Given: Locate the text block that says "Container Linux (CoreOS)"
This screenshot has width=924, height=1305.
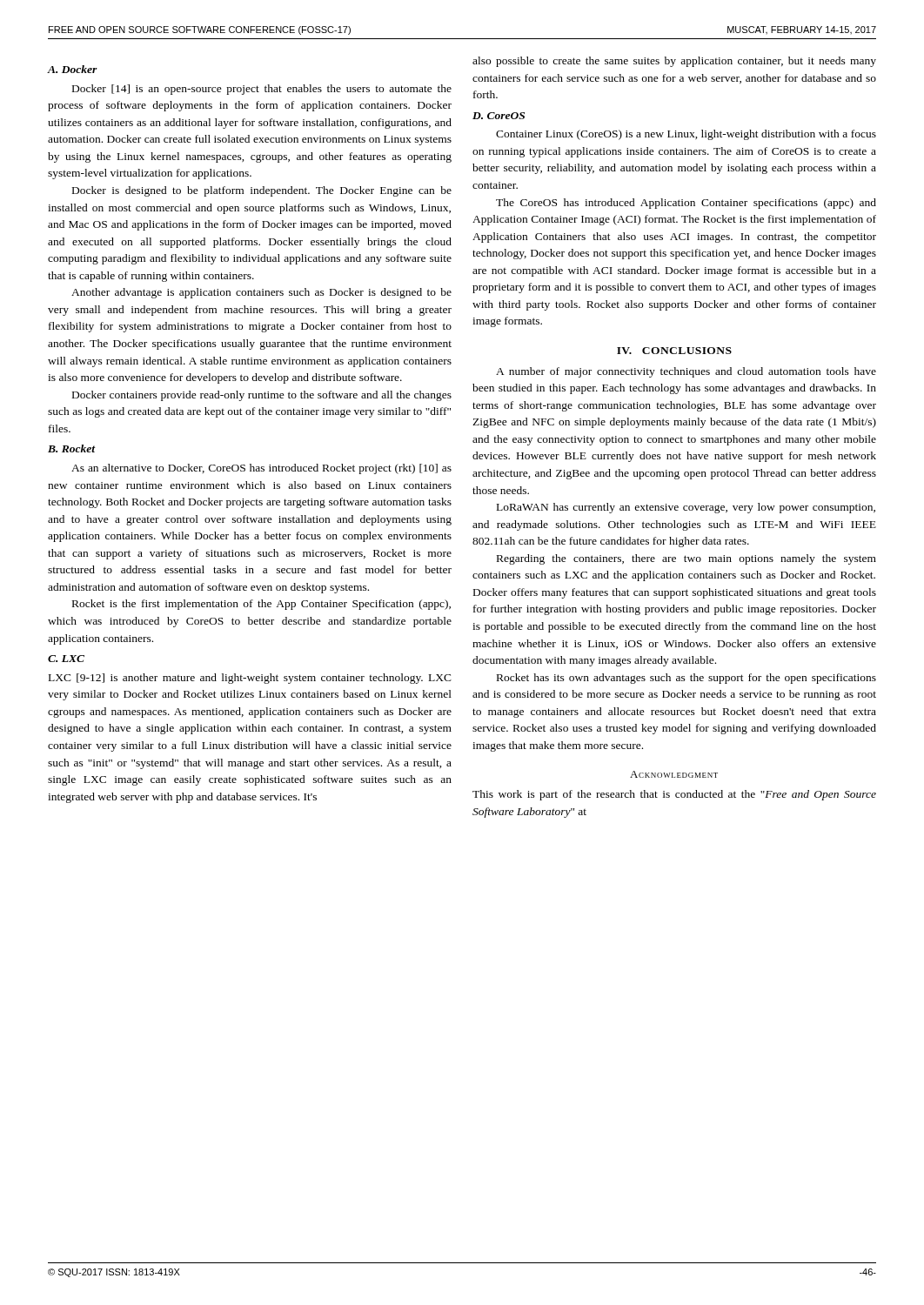Looking at the screenshot, I should click(x=674, y=160).
